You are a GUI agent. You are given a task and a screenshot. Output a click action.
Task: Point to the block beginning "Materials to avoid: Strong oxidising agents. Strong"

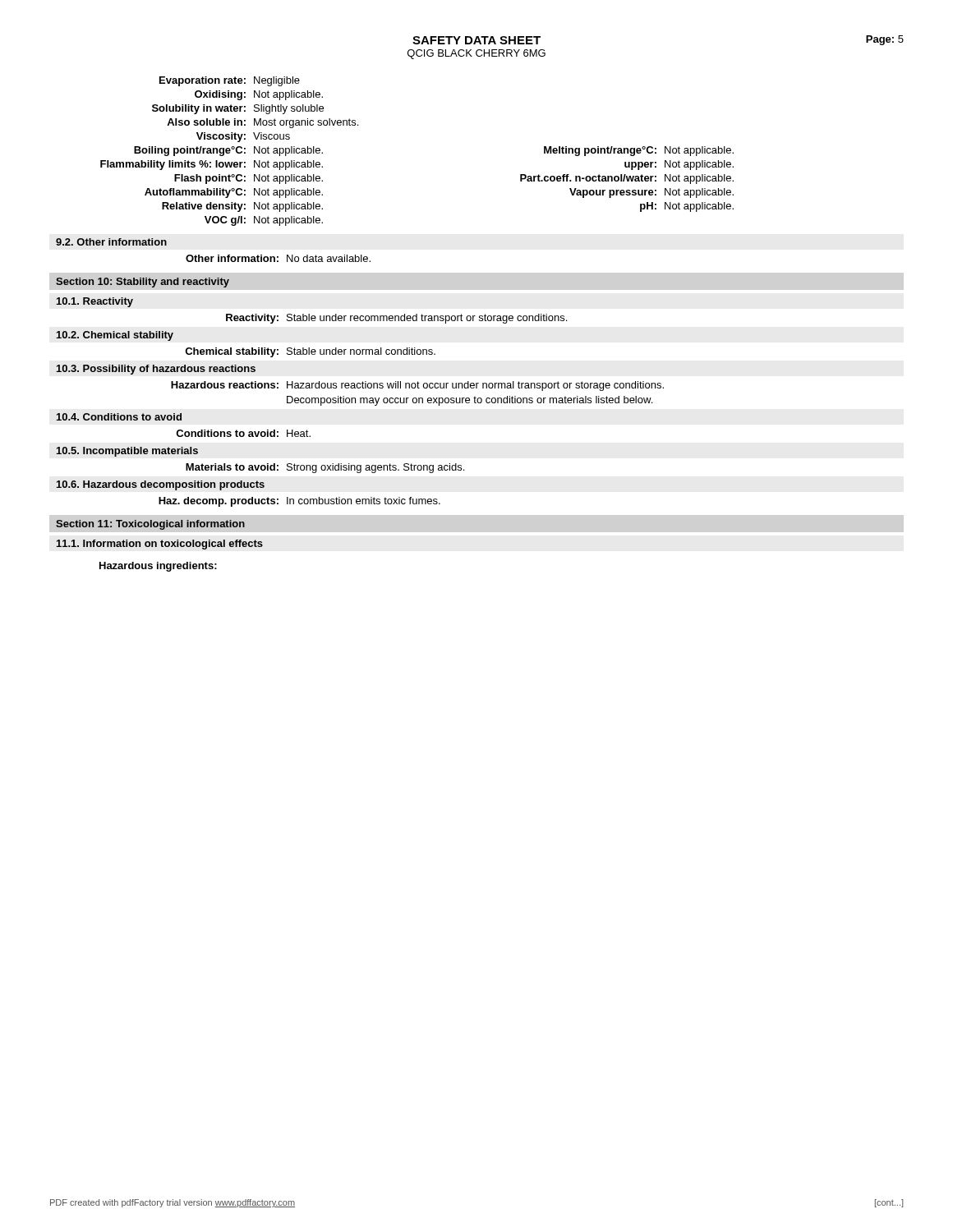[325, 468]
